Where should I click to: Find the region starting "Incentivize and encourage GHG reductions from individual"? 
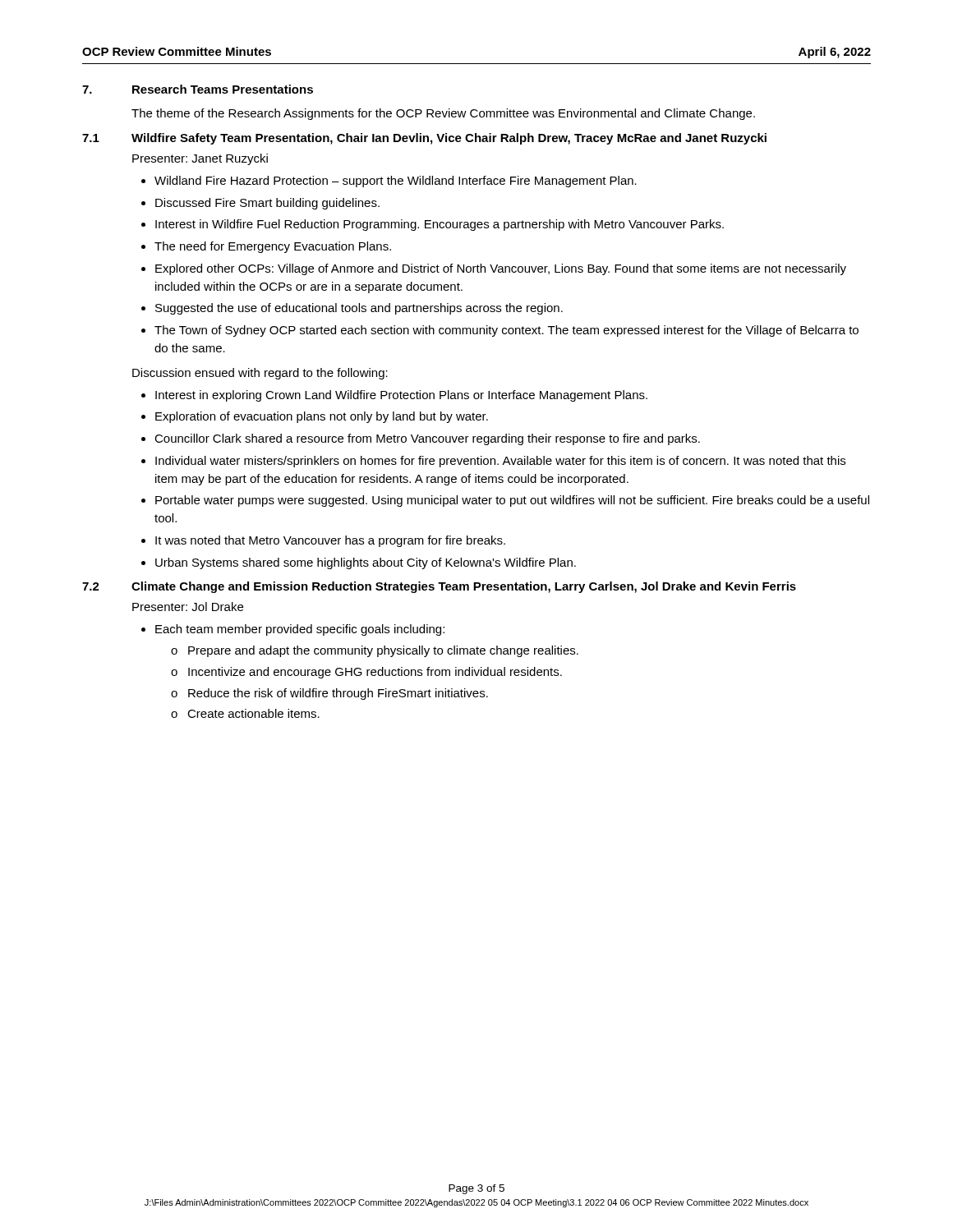pos(375,671)
